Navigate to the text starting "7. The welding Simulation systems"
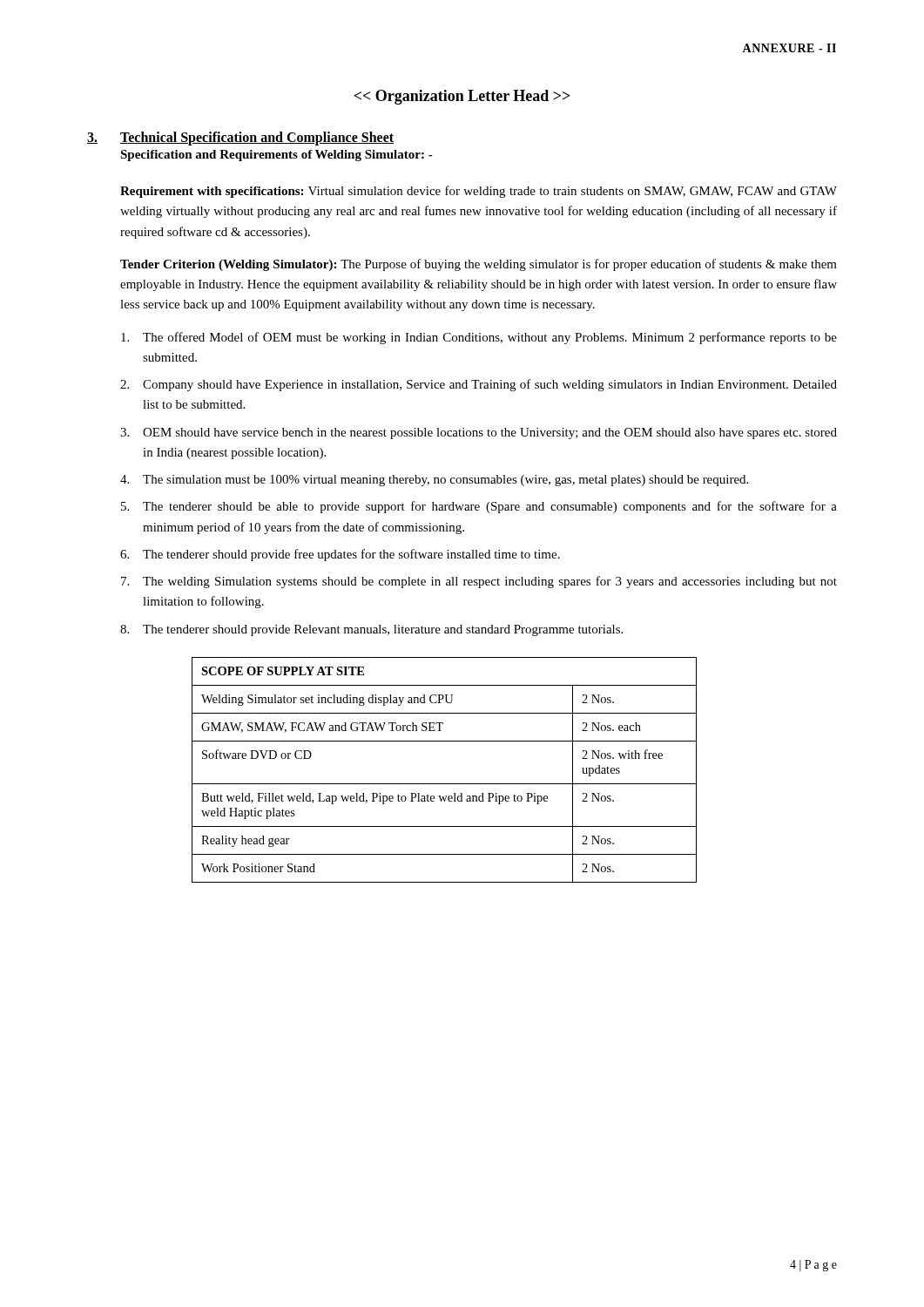This screenshot has width=924, height=1307. 479,592
